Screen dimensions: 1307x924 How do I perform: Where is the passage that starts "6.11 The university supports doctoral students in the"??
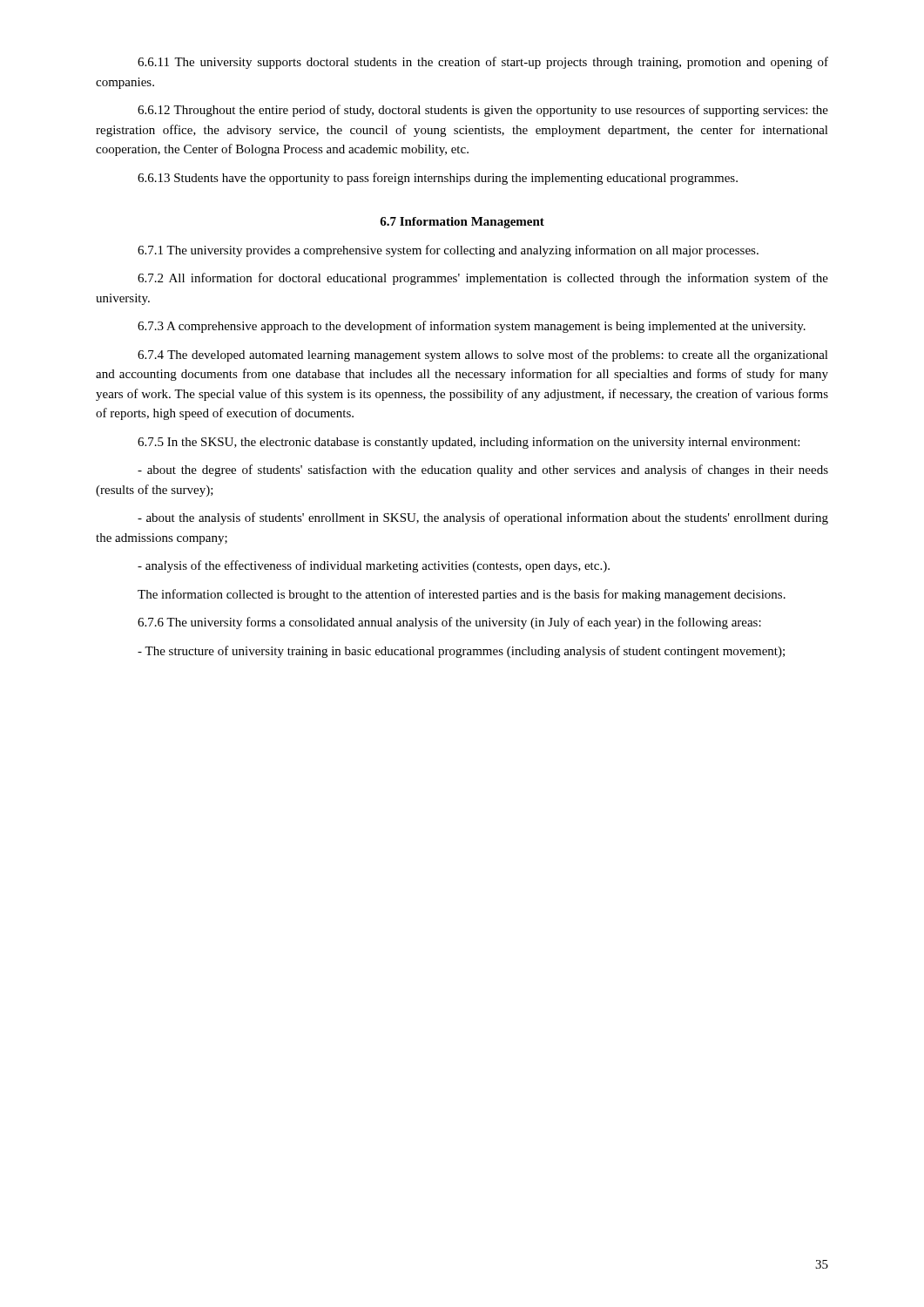[462, 72]
